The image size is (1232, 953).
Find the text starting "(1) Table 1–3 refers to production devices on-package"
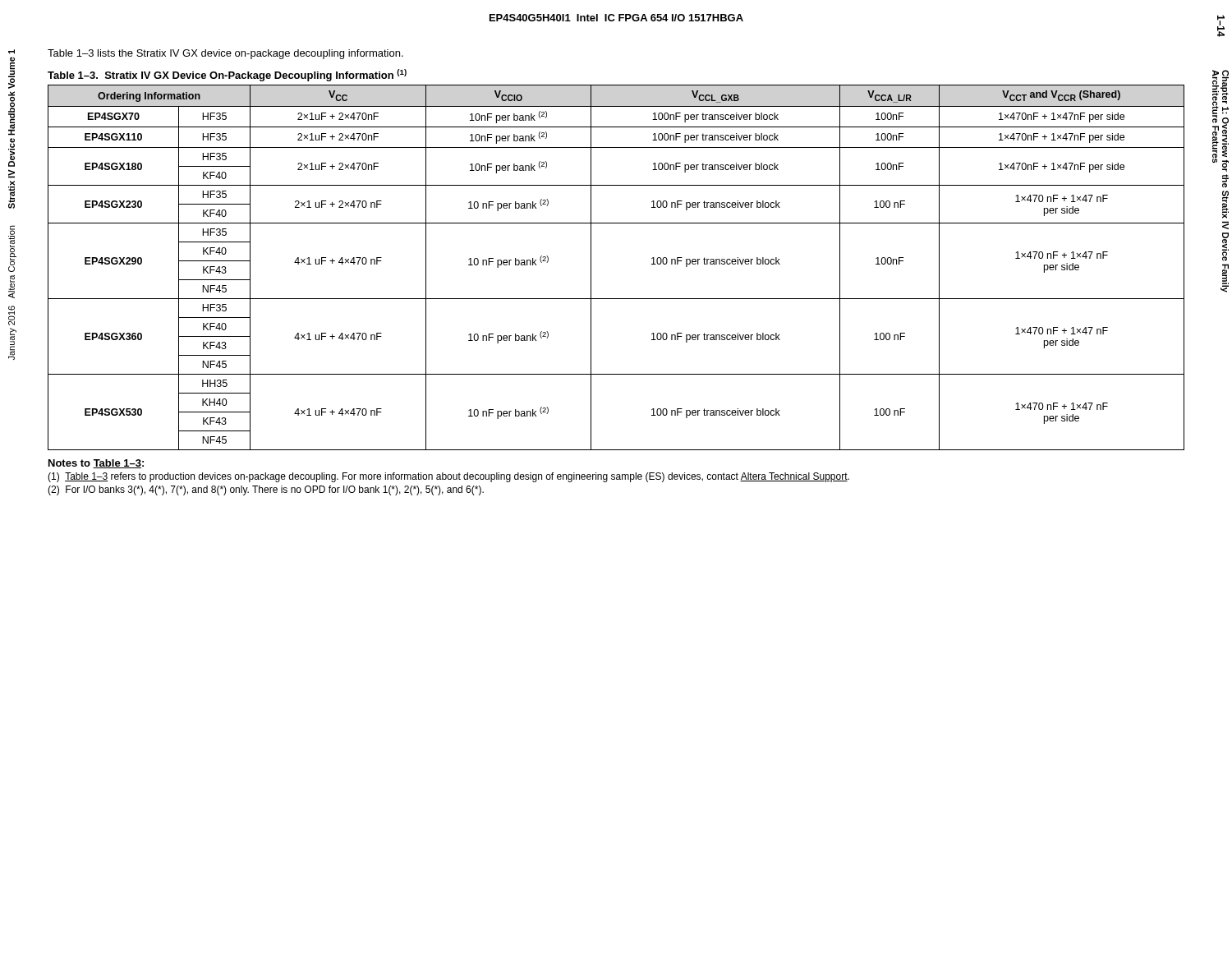449,477
